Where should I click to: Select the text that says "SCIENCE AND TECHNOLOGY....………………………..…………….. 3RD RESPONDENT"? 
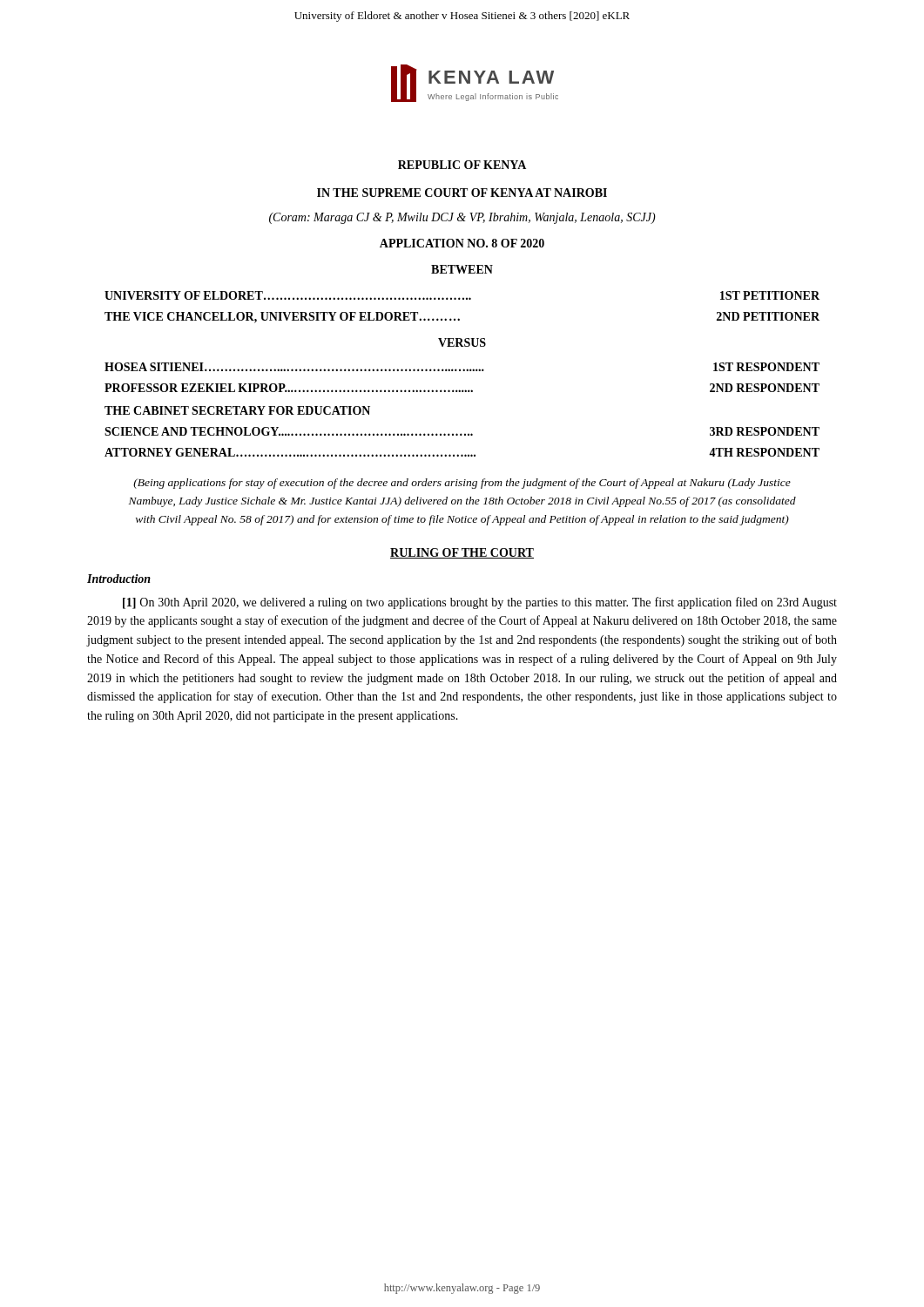pos(462,432)
